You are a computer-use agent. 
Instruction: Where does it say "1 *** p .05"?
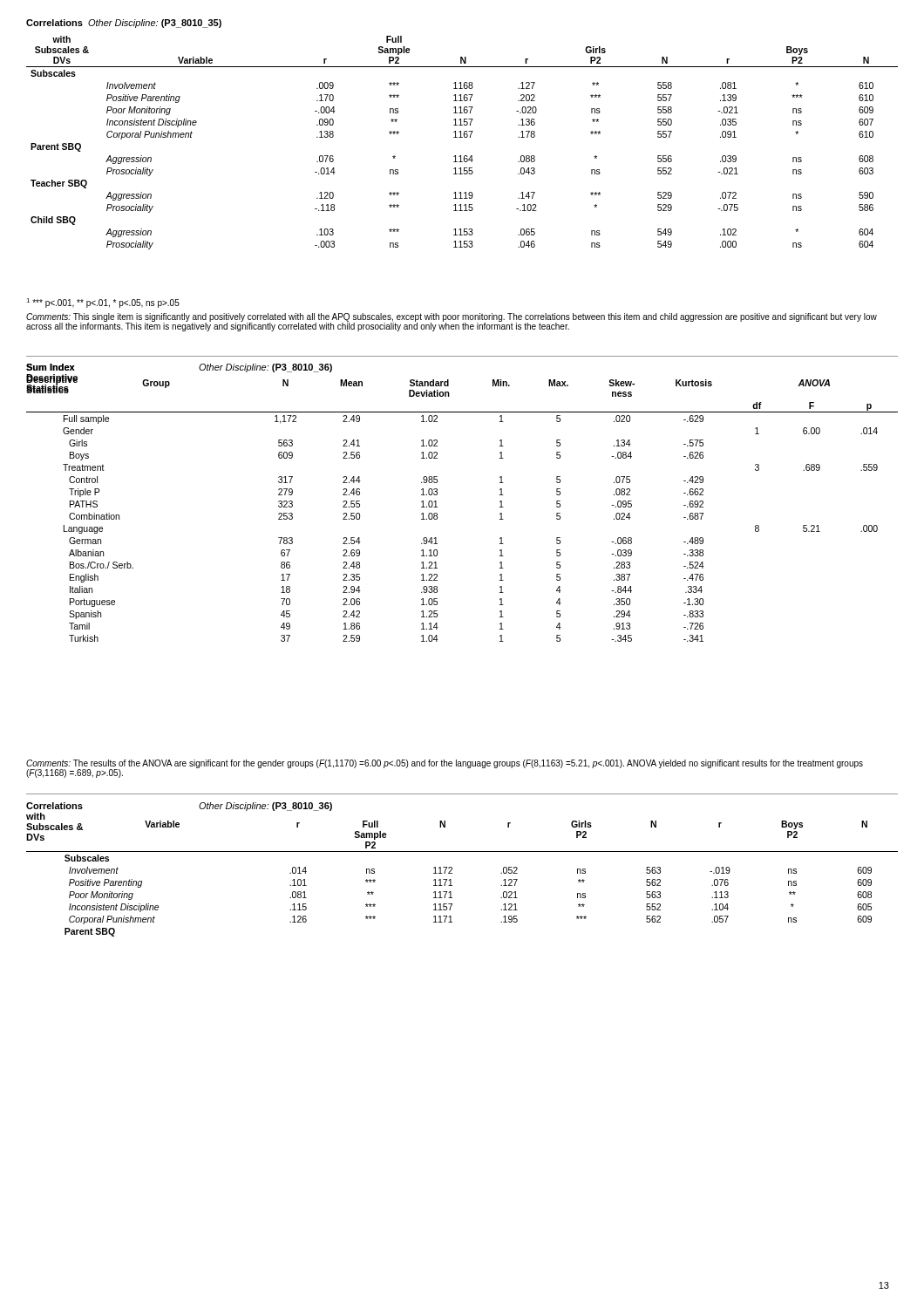[103, 302]
